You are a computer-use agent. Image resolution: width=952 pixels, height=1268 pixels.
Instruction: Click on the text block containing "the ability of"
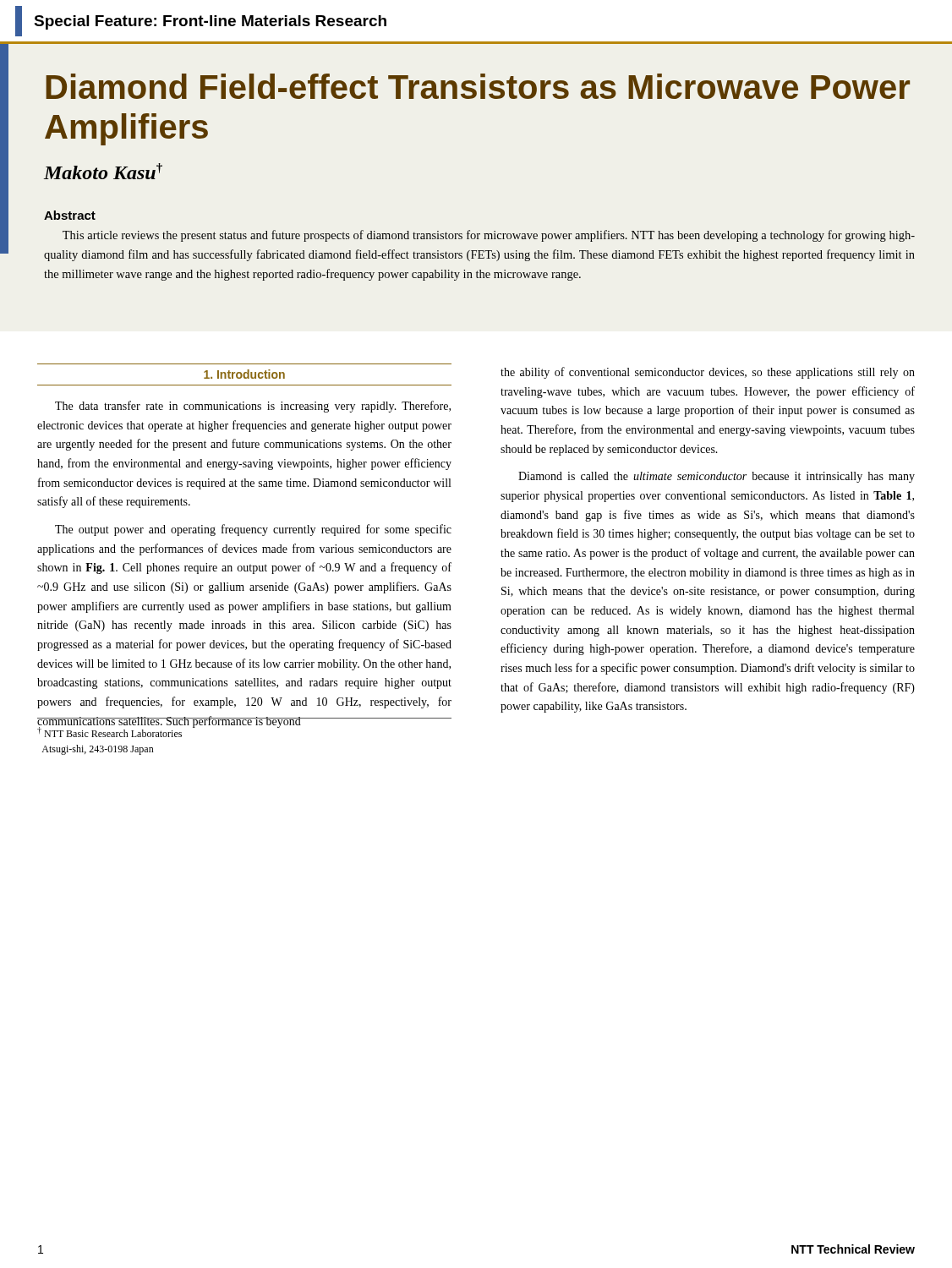coord(708,540)
